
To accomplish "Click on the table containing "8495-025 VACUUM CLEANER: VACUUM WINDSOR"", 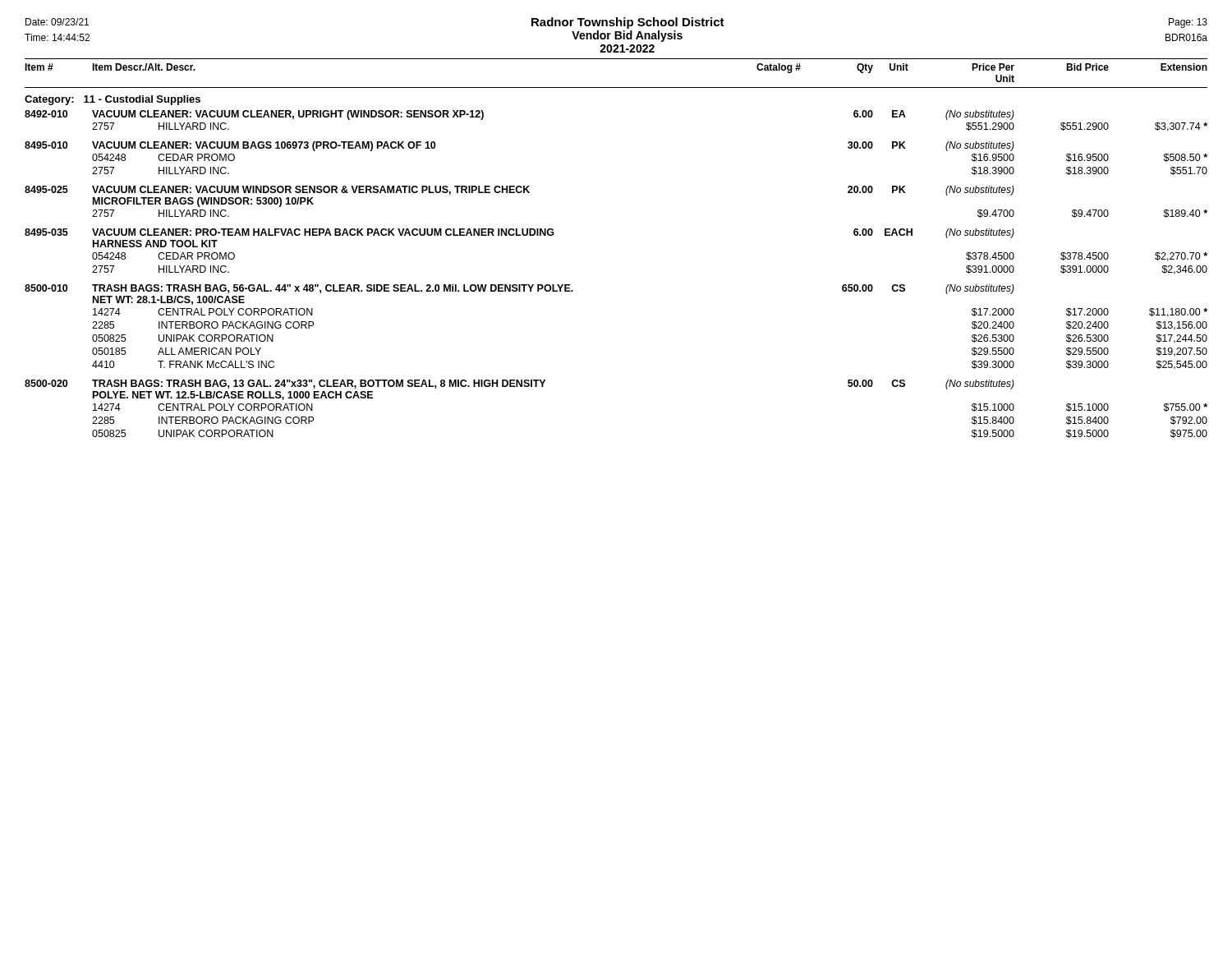I will [616, 202].
